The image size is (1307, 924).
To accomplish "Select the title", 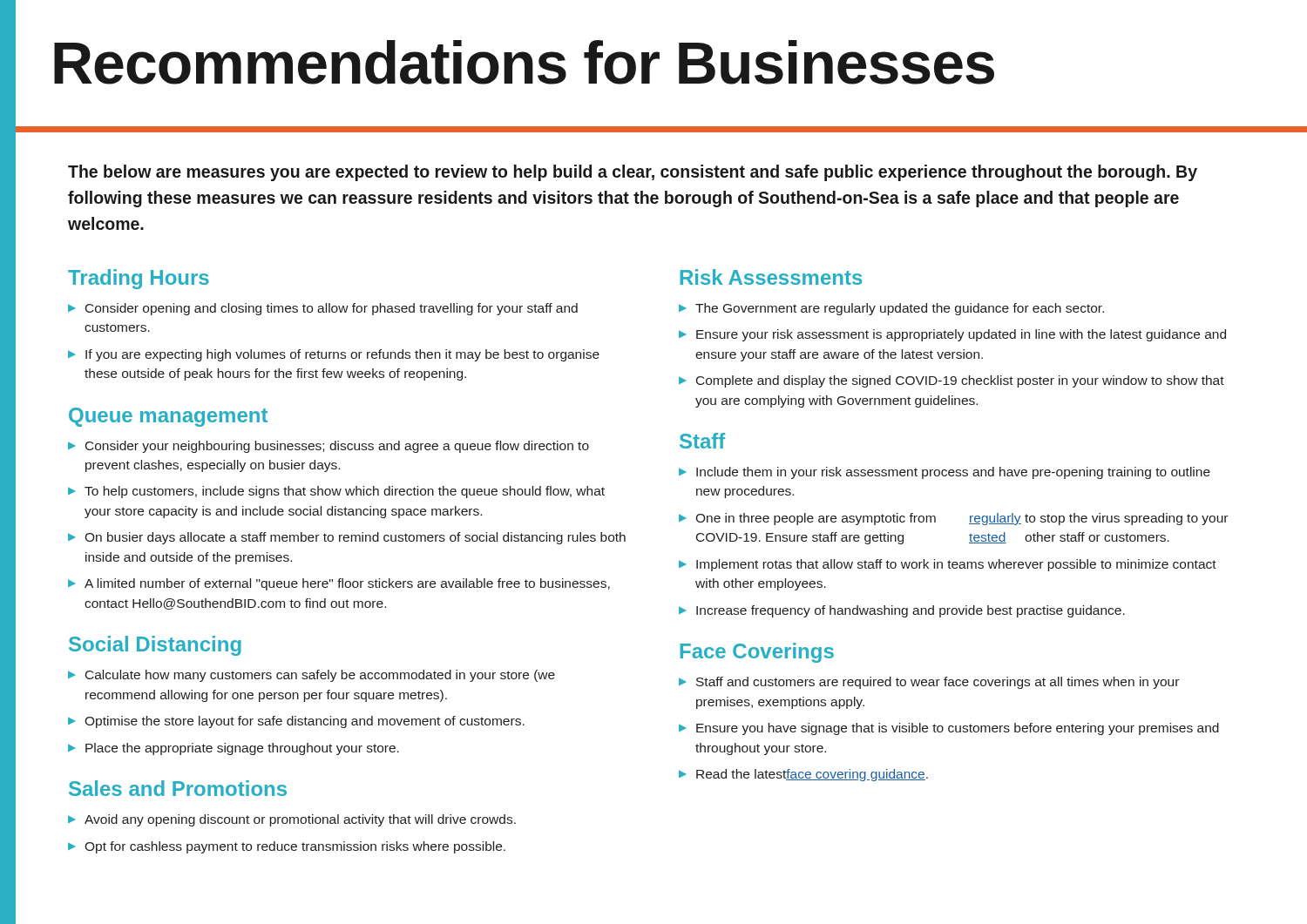I will (523, 63).
